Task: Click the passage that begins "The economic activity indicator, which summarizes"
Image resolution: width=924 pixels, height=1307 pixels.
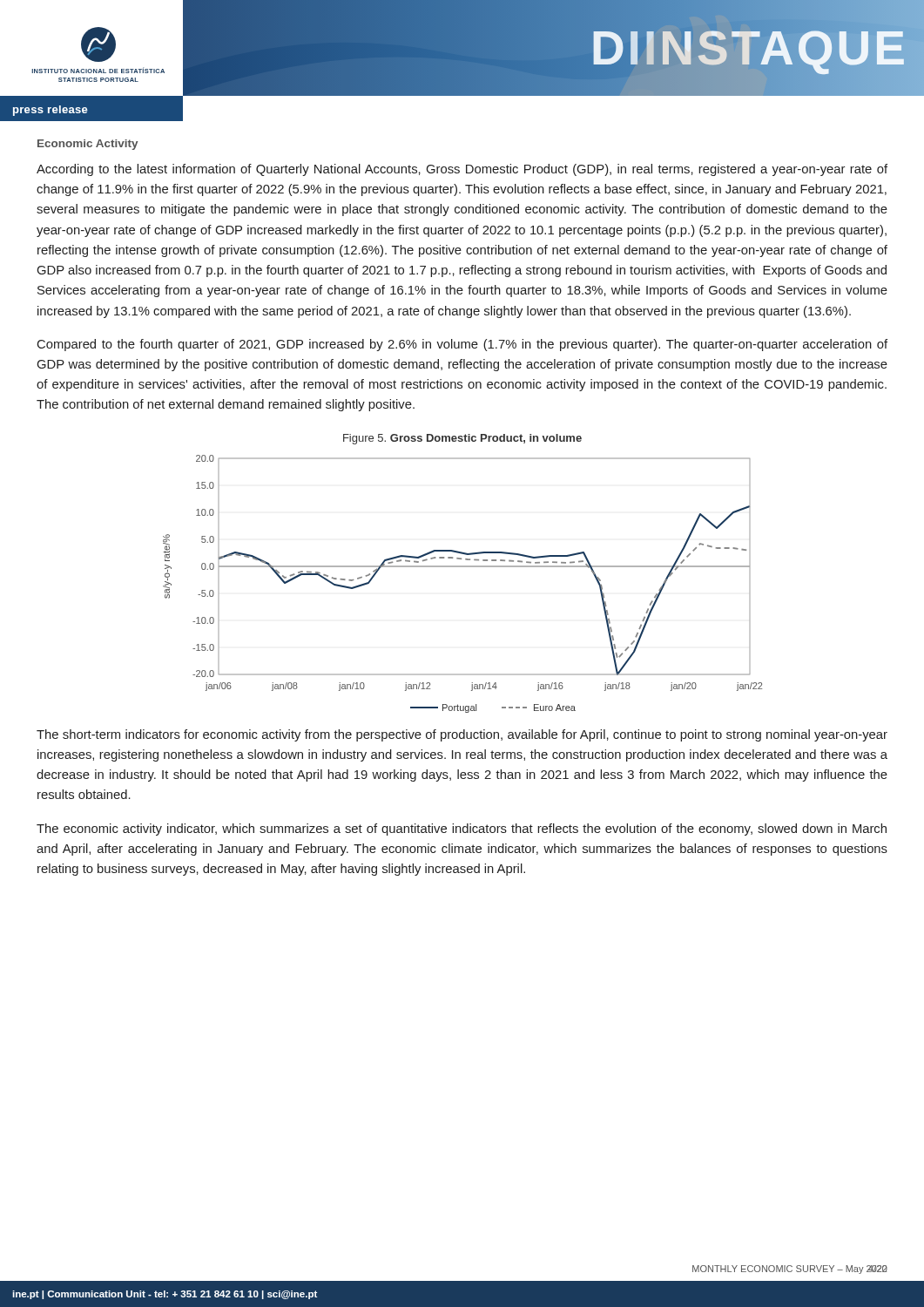Action: coord(462,848)
